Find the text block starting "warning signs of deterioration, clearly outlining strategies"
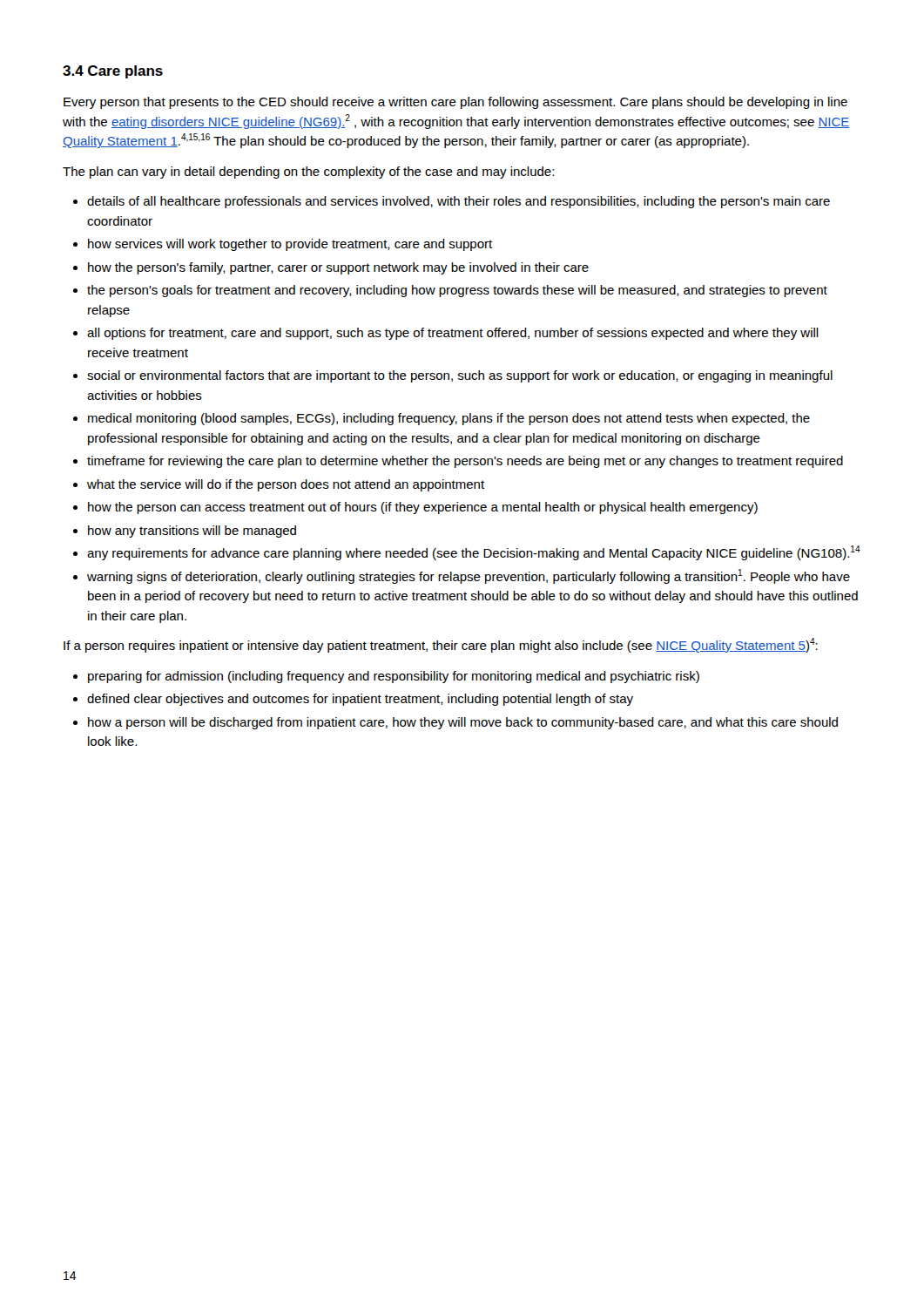This screenshot has height=1307, width=924. pyautogui.click(x=462, y=596)
